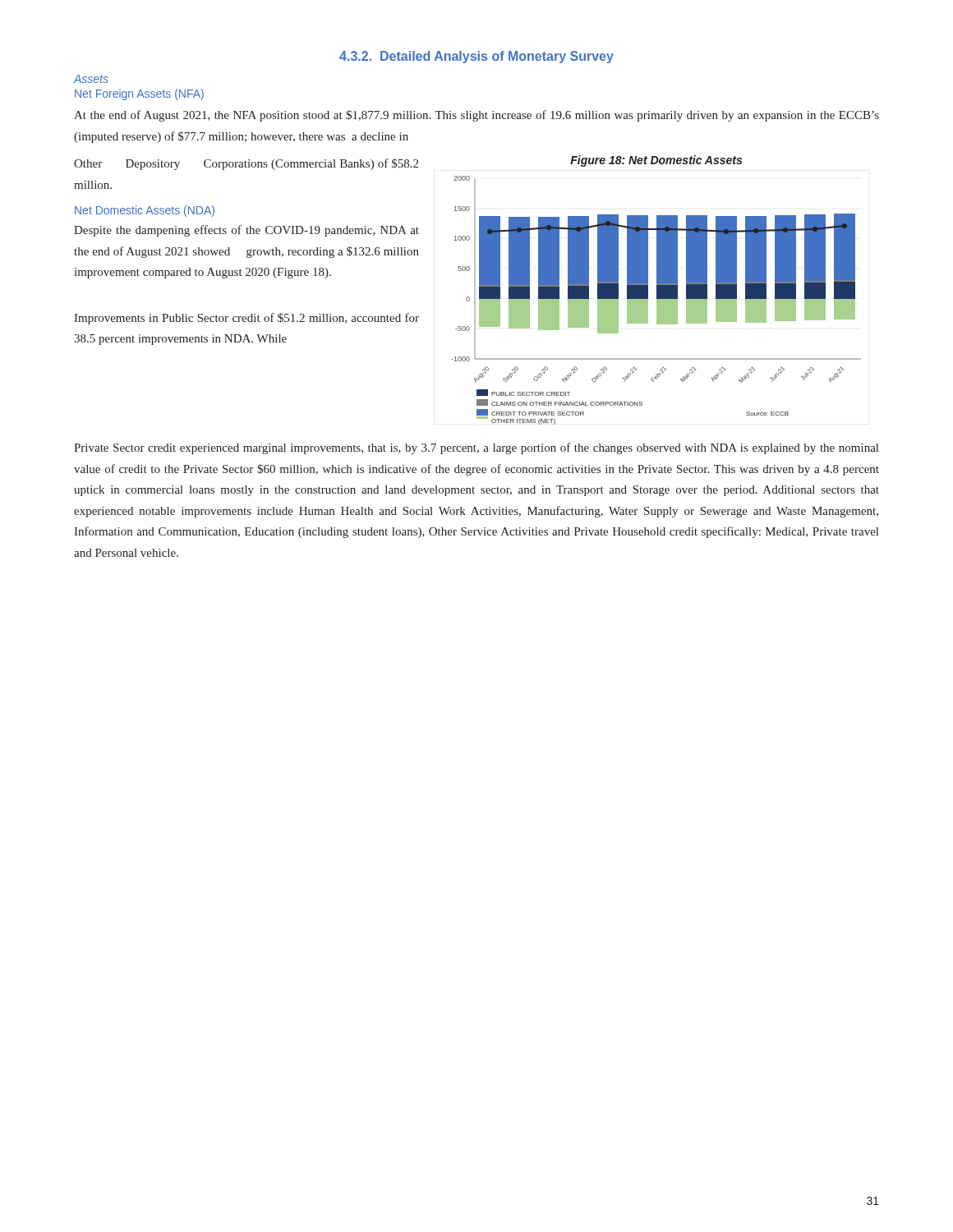Click the caption that begins "Figure 18: Net"
953x1232 pixels.
[656, 160]
